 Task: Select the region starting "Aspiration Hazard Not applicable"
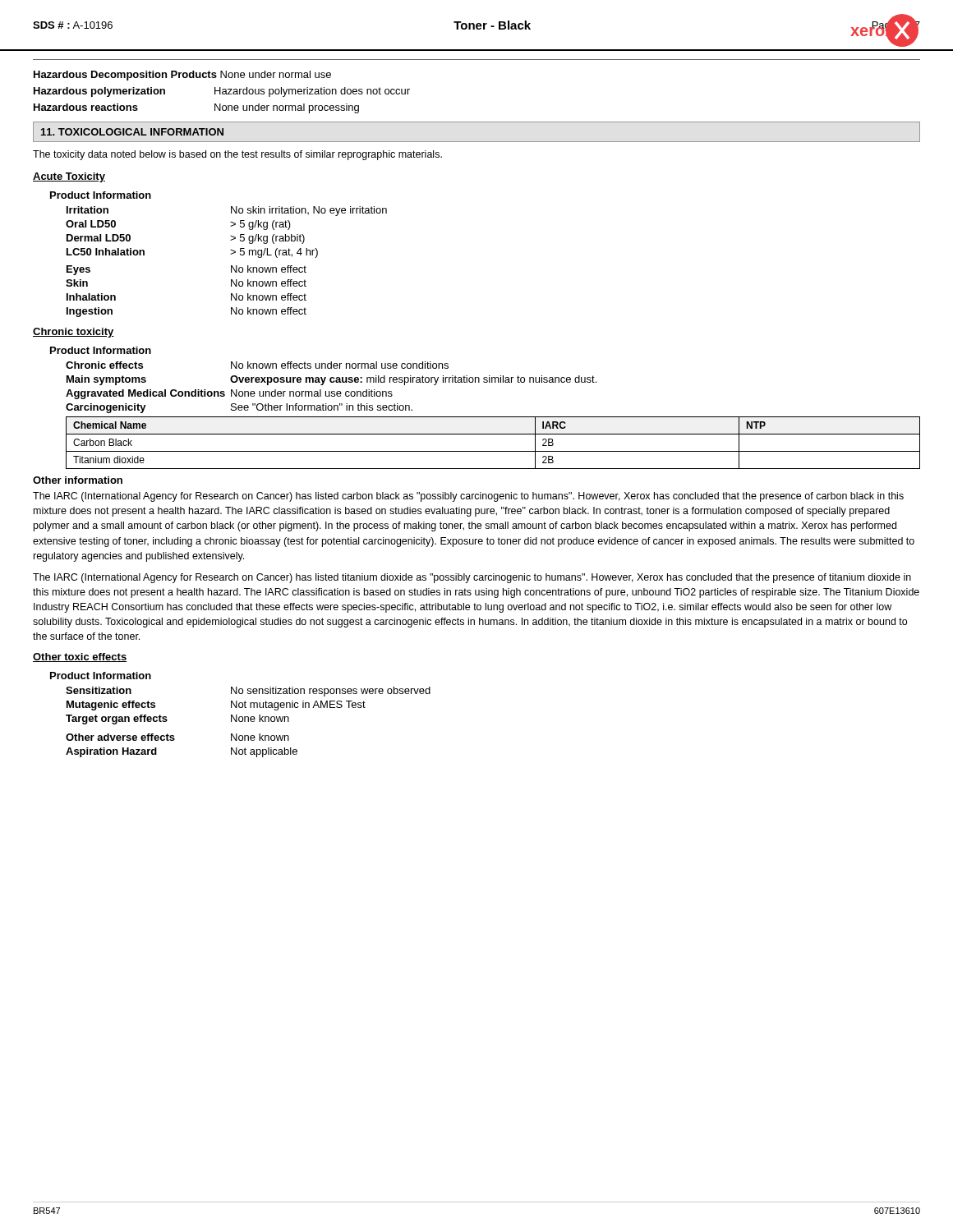[x=109, y=754]
